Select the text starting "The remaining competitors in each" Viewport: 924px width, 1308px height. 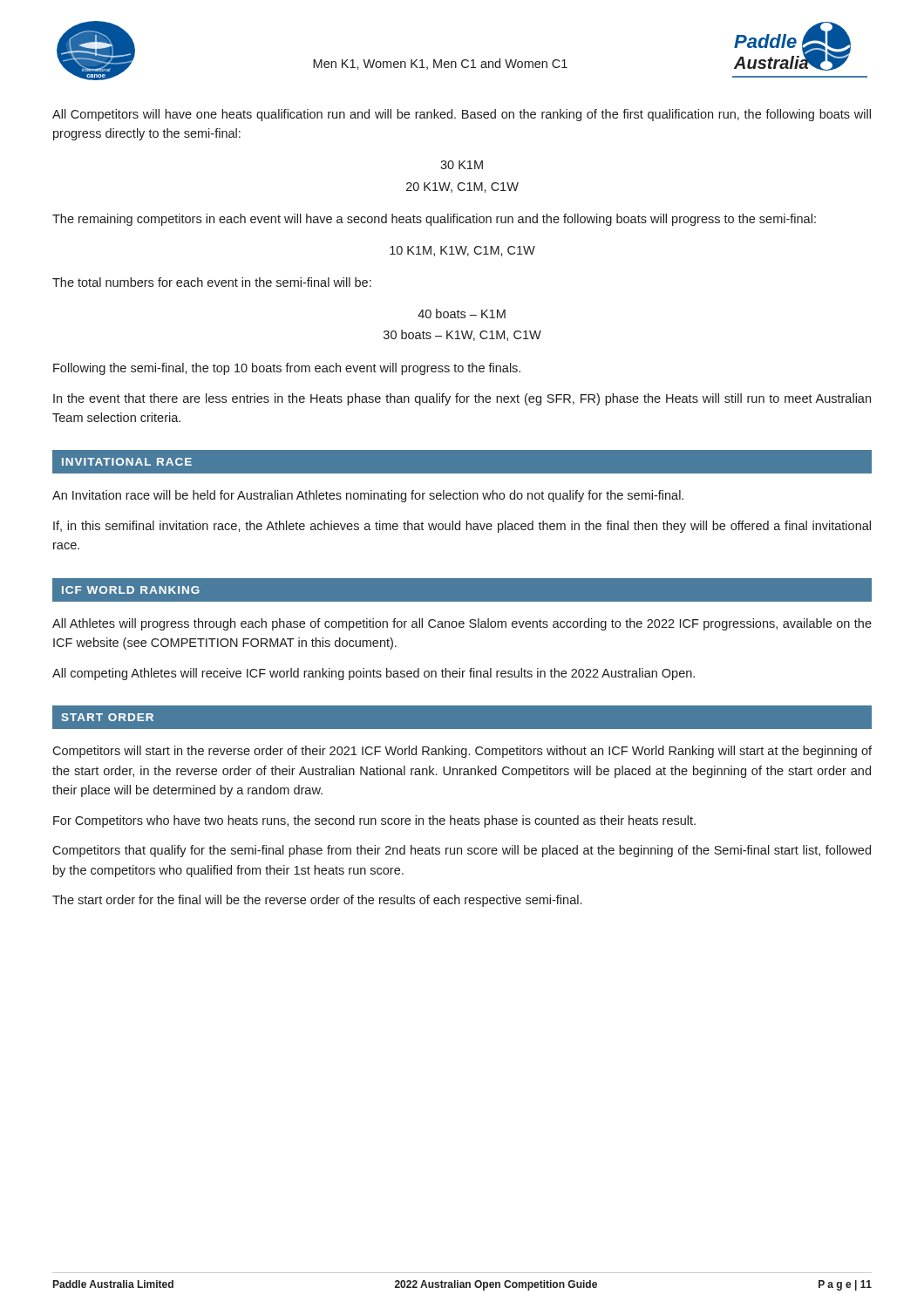(x=435, y=219)
